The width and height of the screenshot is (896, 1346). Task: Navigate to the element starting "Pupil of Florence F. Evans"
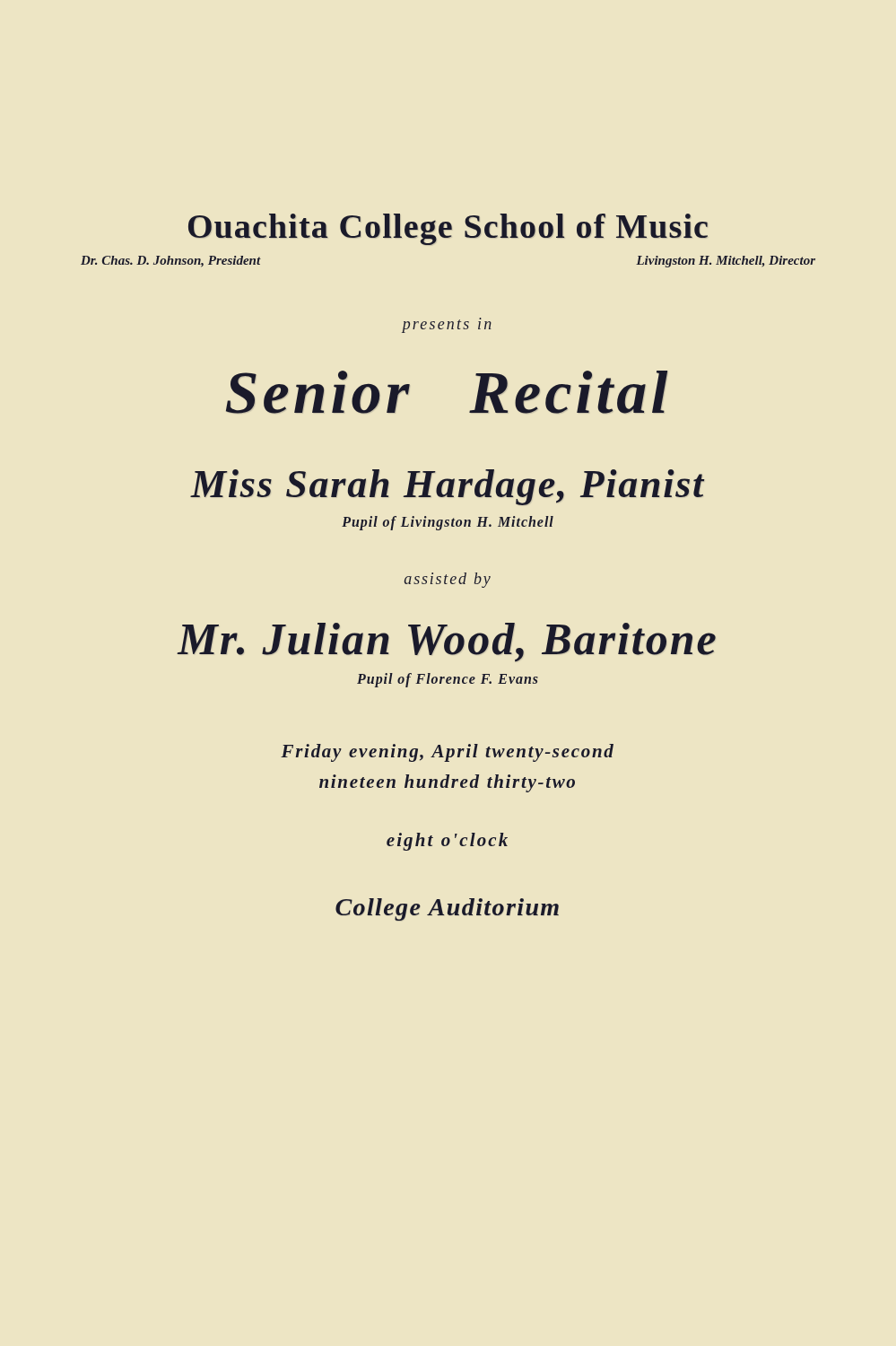tap(448, 679)
